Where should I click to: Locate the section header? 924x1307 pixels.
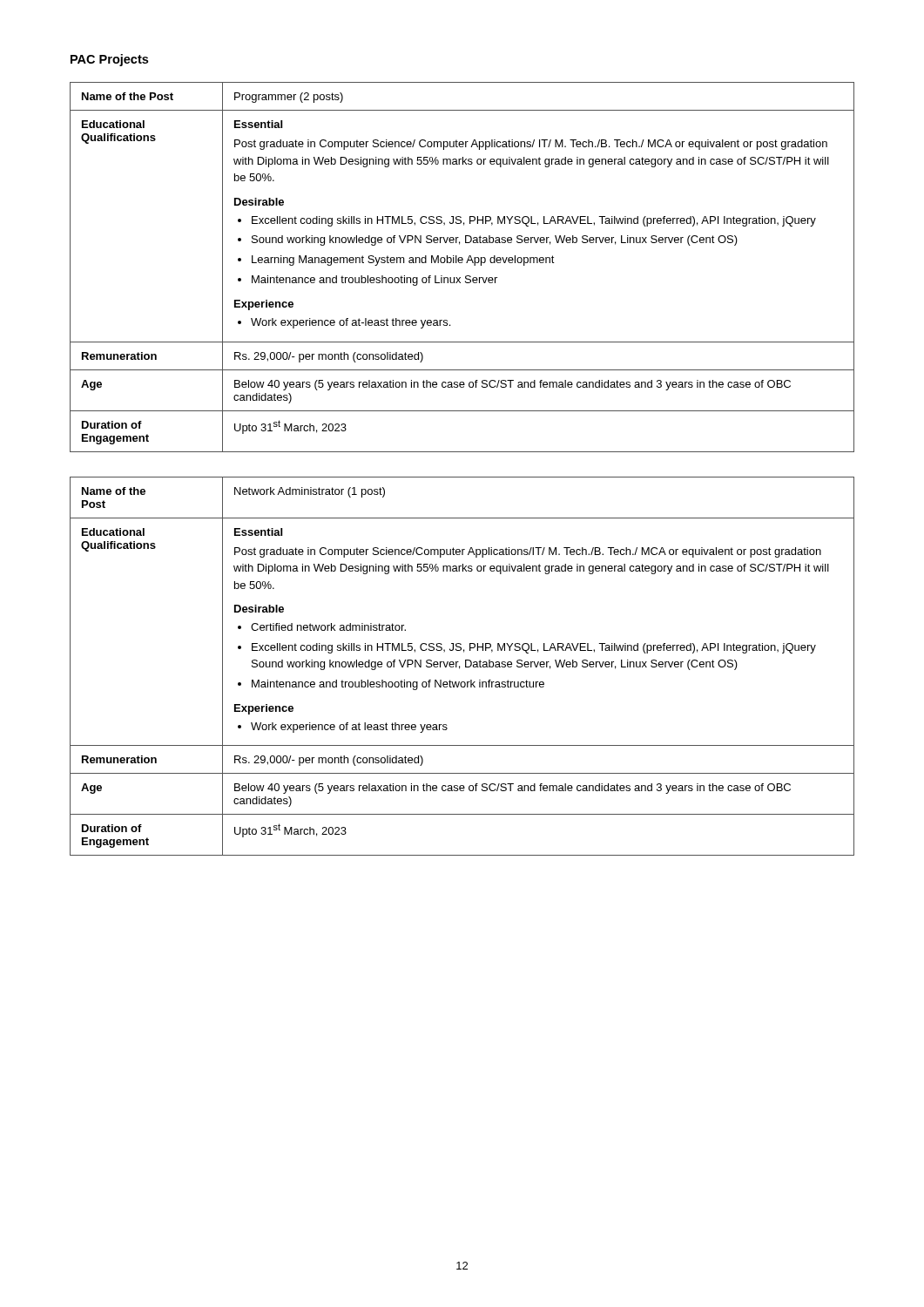[x=109, y=59]
